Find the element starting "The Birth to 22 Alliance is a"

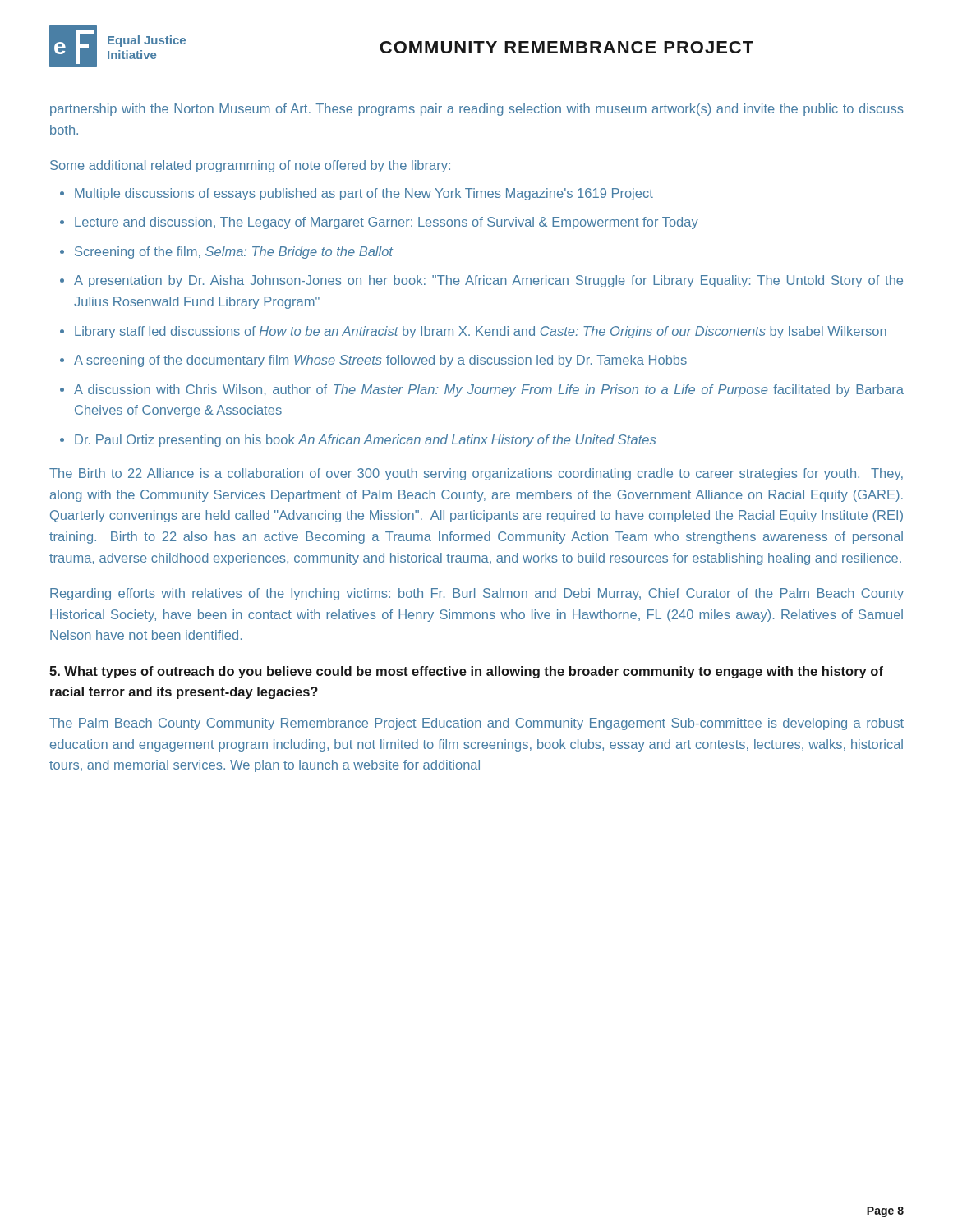(x=476, y=515)
